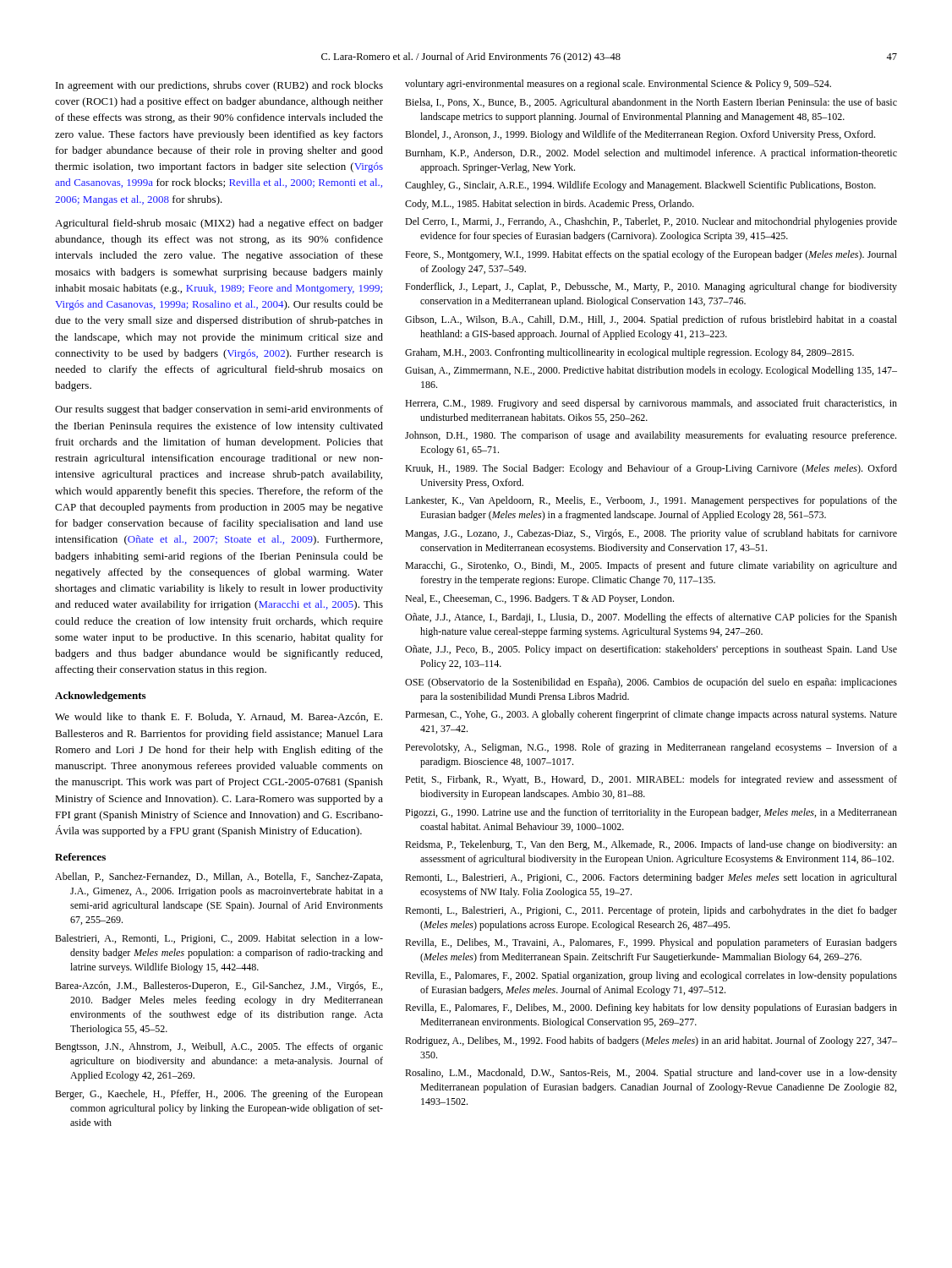Screen dimensions: 1268x952
Task: Find the block on this page that starts "Caughley, G., Sinclair, A.R.E., 1994. Wildlife Ecology"
Action: pyautogui.click(x=641, y=185)
